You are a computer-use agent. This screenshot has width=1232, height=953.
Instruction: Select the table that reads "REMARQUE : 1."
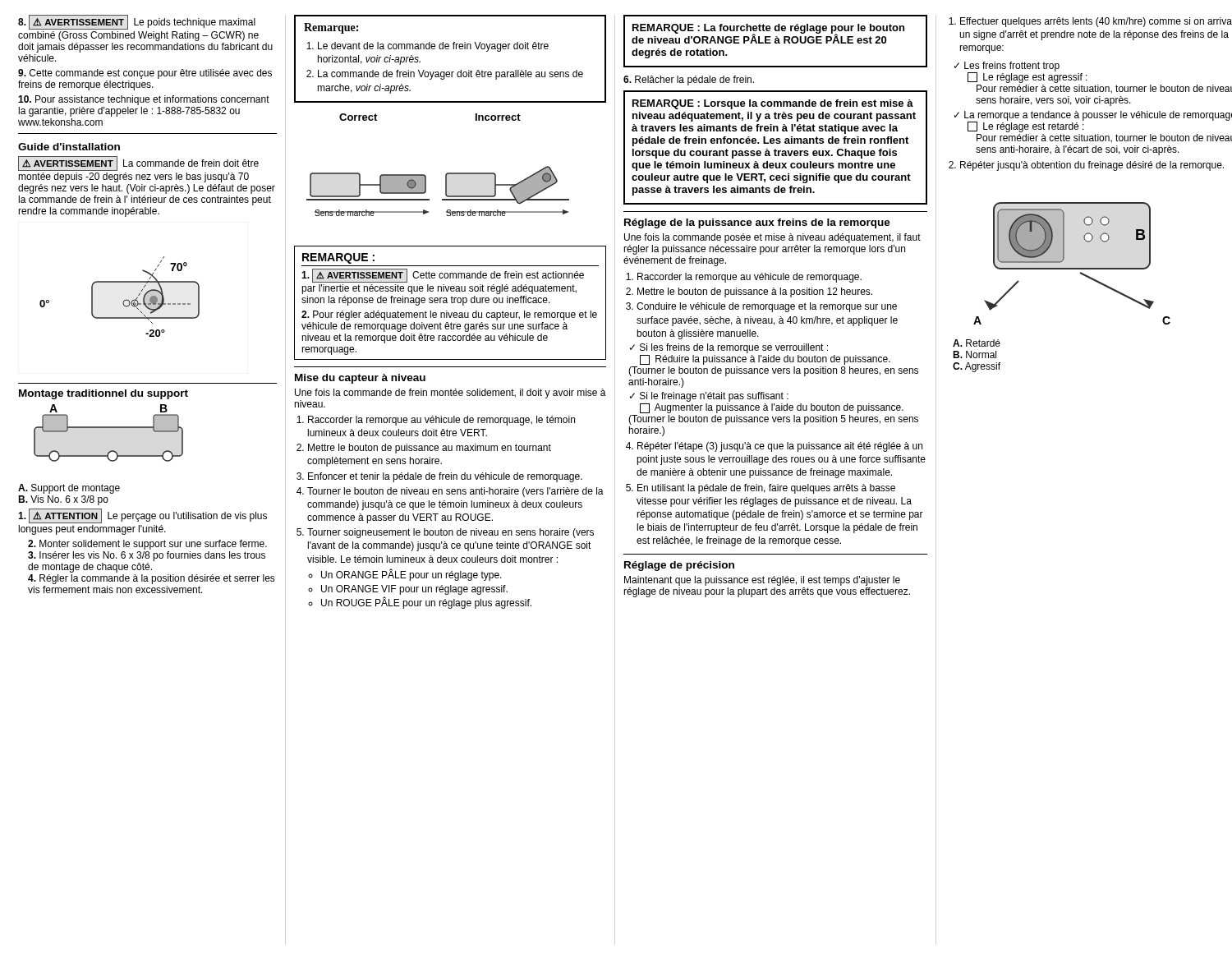(450, 303)
